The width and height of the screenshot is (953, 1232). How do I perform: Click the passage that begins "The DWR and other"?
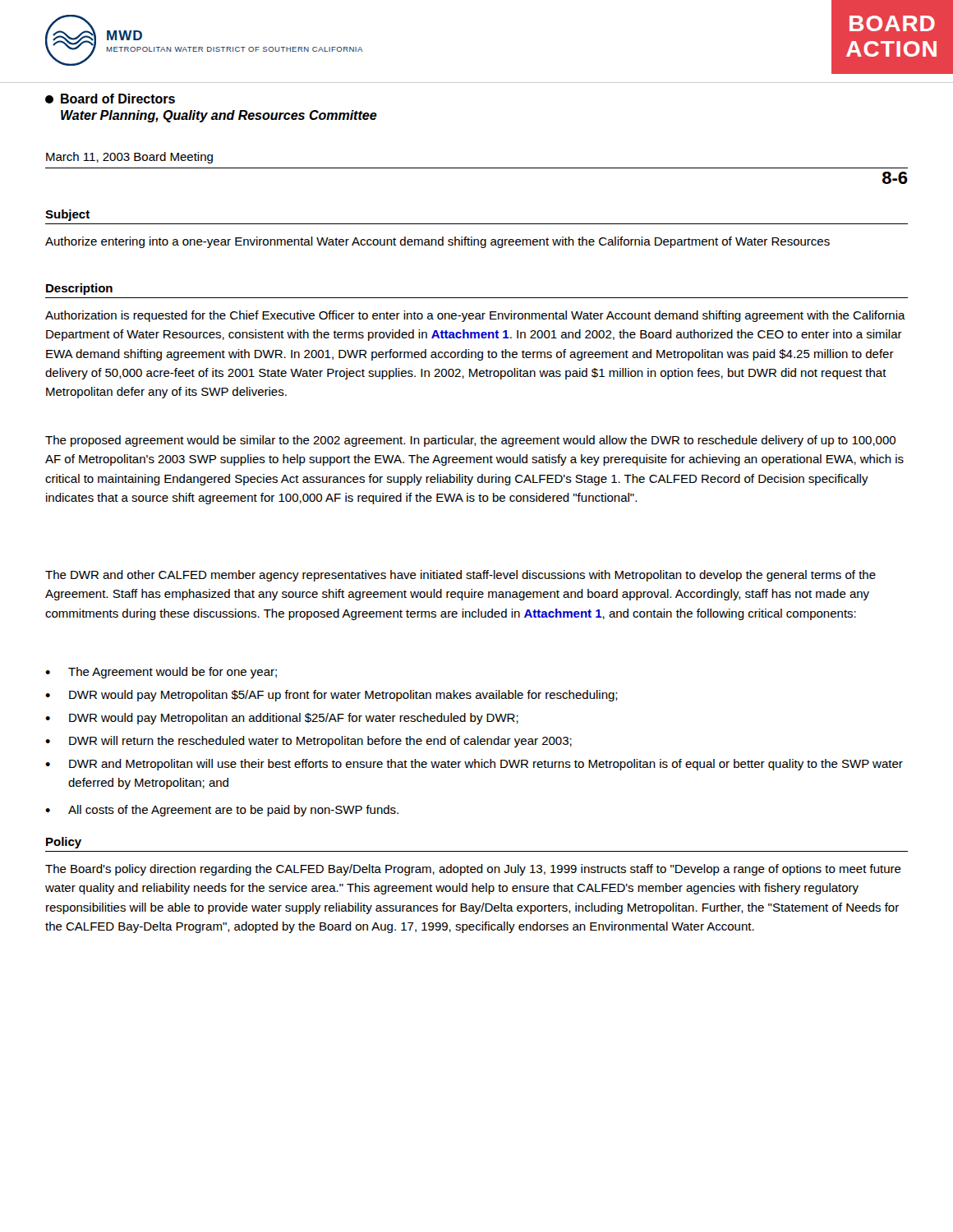coord(460,594)
